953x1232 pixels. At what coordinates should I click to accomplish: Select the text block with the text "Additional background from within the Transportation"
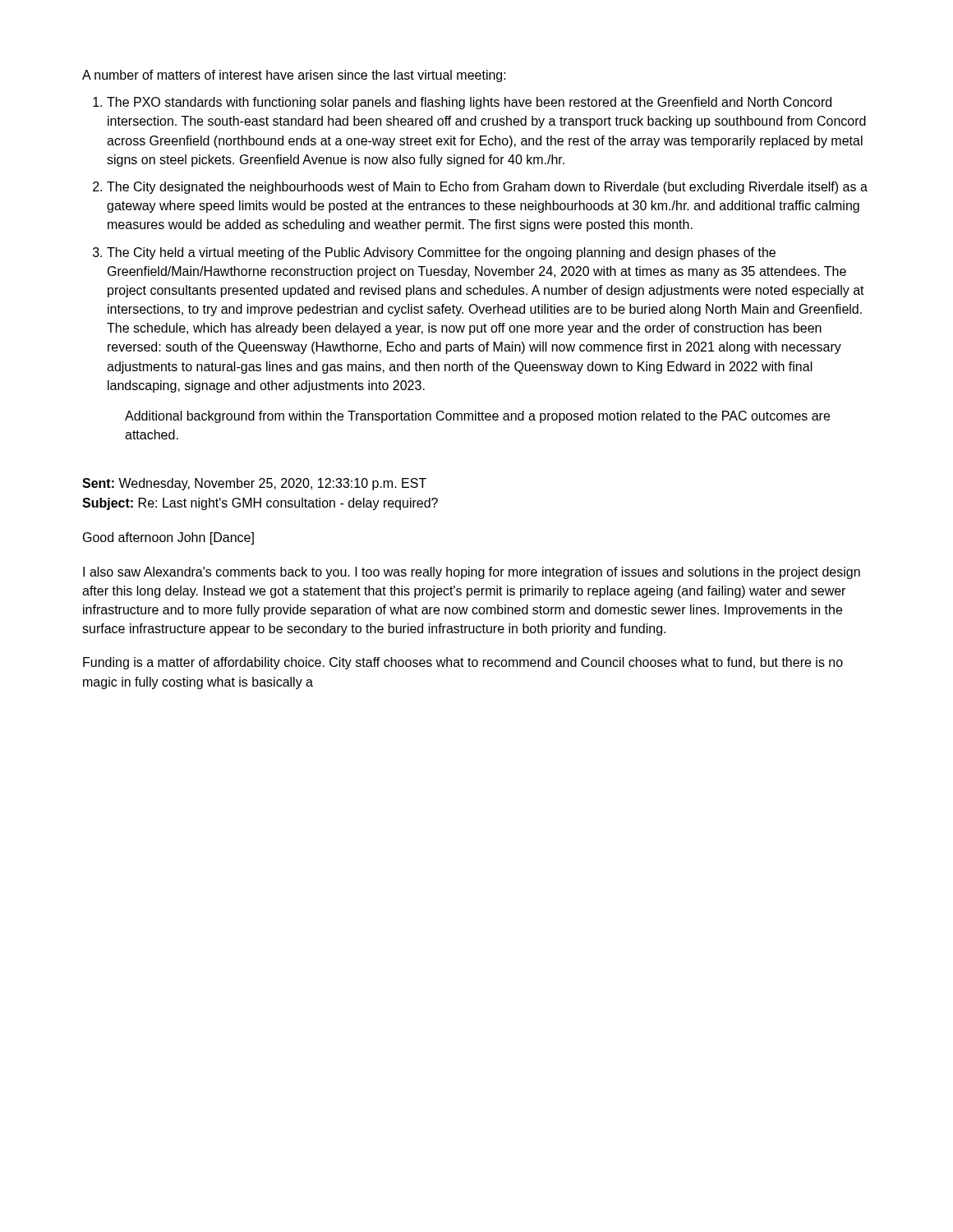tap(478, 426)
